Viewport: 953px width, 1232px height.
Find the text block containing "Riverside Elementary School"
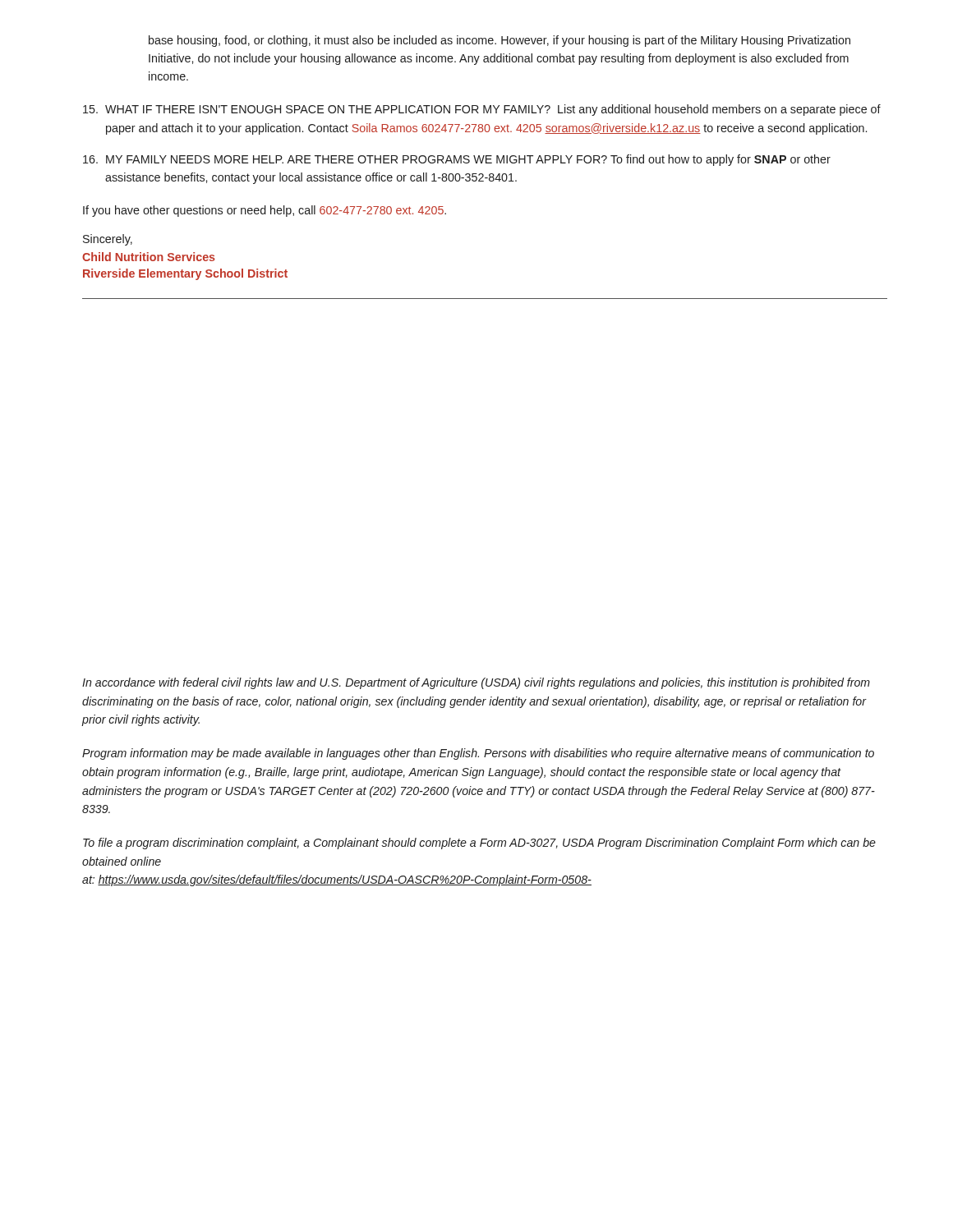coord(185,274)
